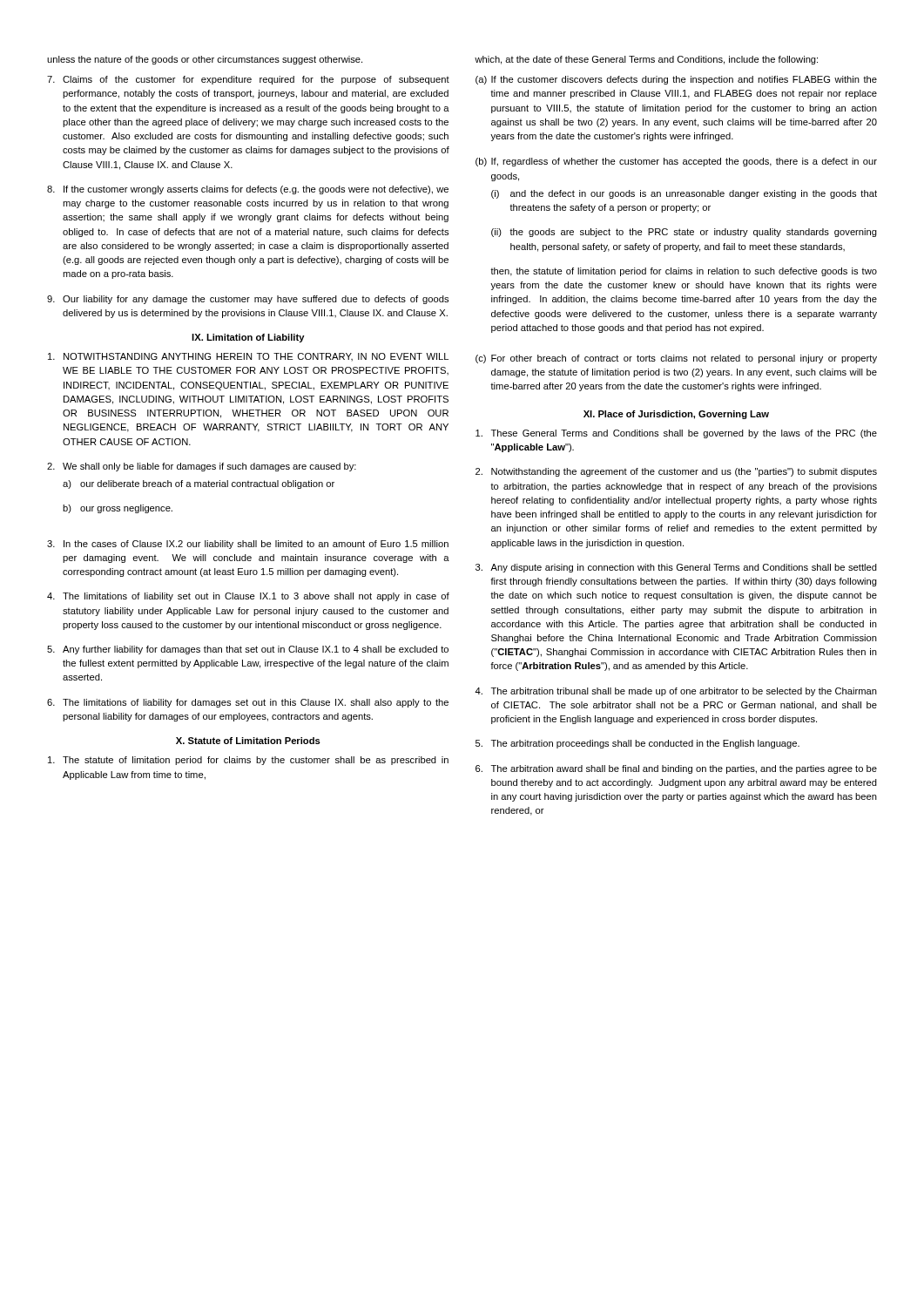Navigate to the text block starting "6. The limitations of liability for"
Screen dimensions: 1307x924
[248, 712]
